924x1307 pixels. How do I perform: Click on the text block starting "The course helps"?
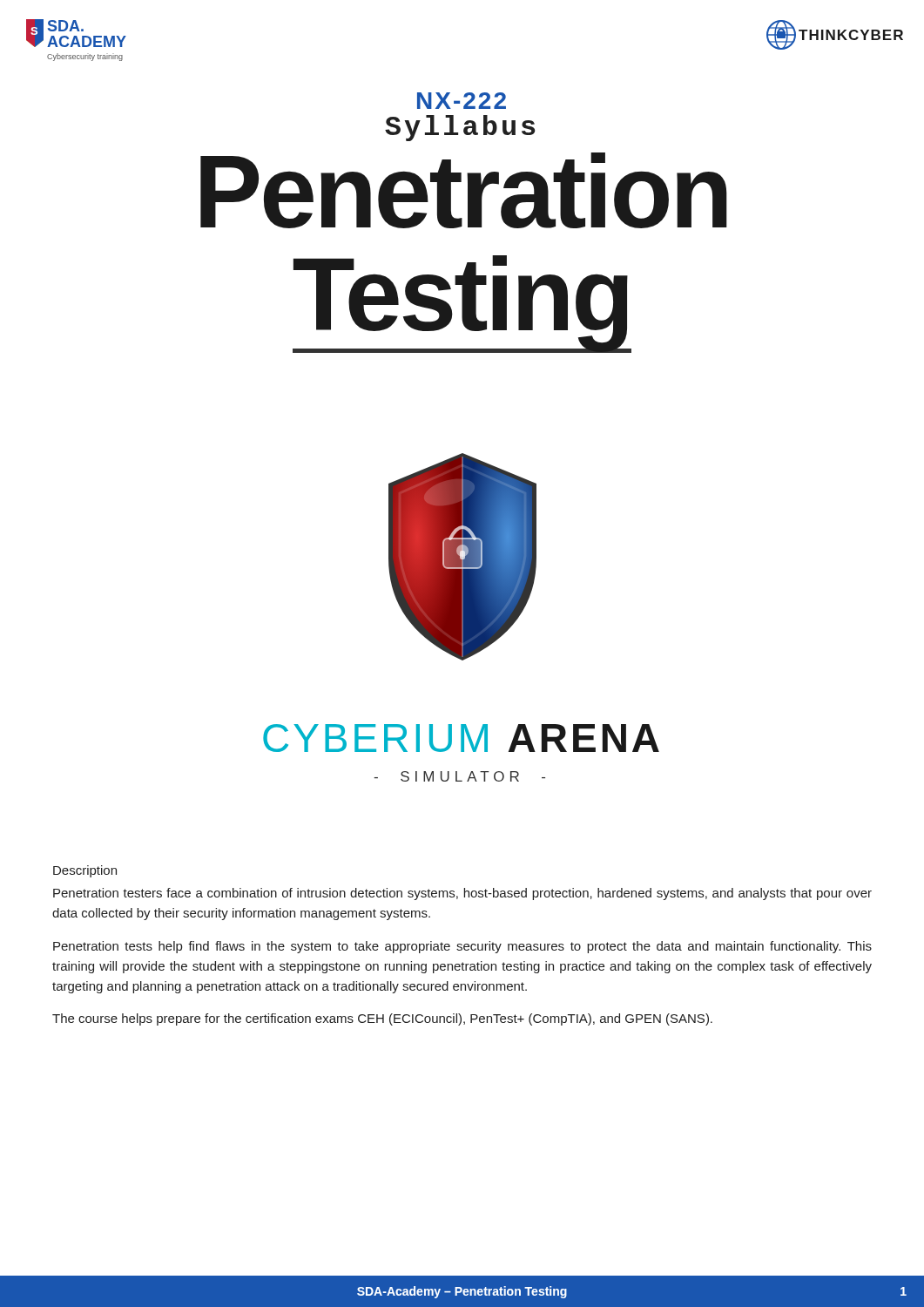coord(383,1018)
